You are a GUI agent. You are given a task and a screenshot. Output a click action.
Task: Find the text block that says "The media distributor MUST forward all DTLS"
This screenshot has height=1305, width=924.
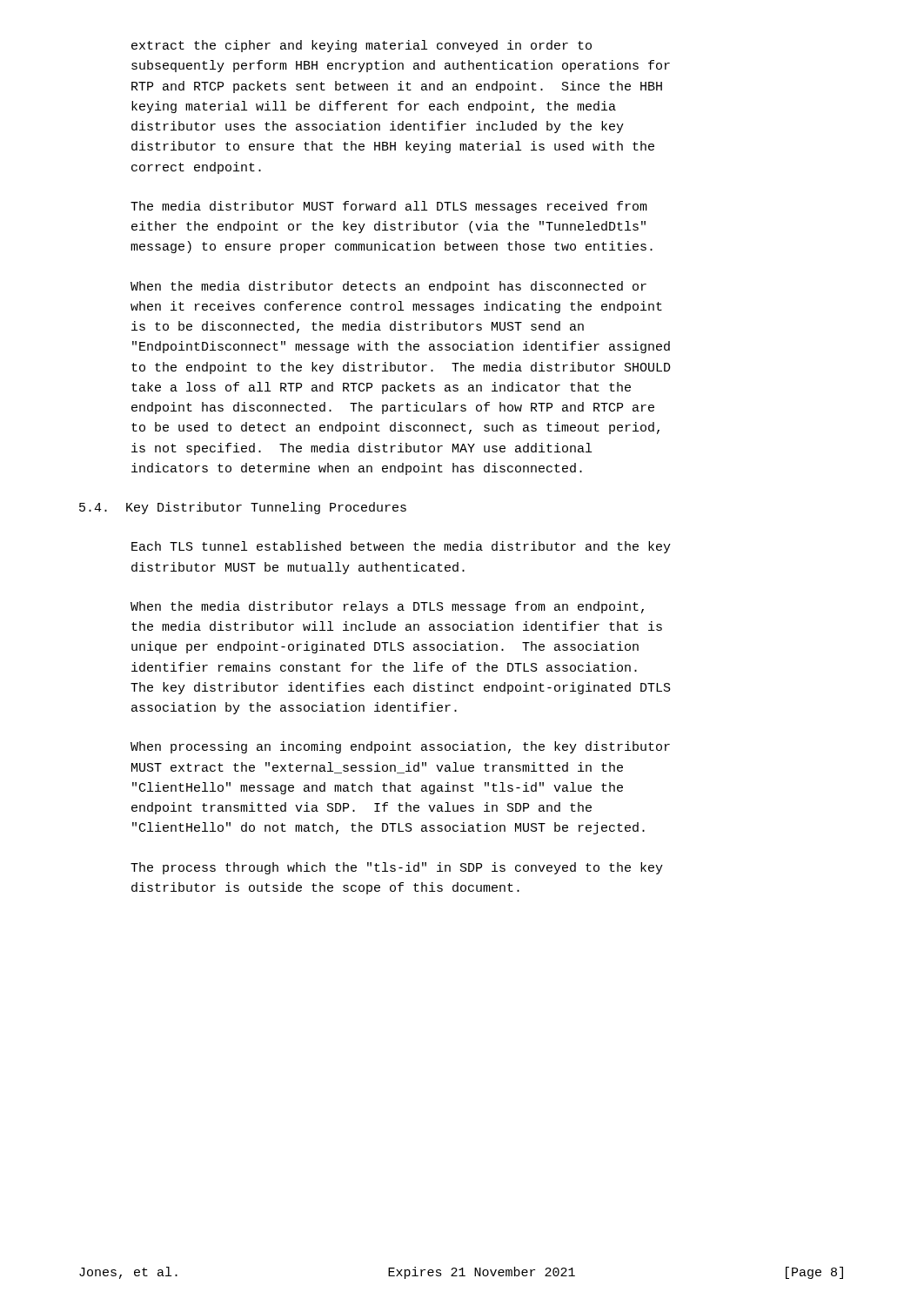pos(393,228)
